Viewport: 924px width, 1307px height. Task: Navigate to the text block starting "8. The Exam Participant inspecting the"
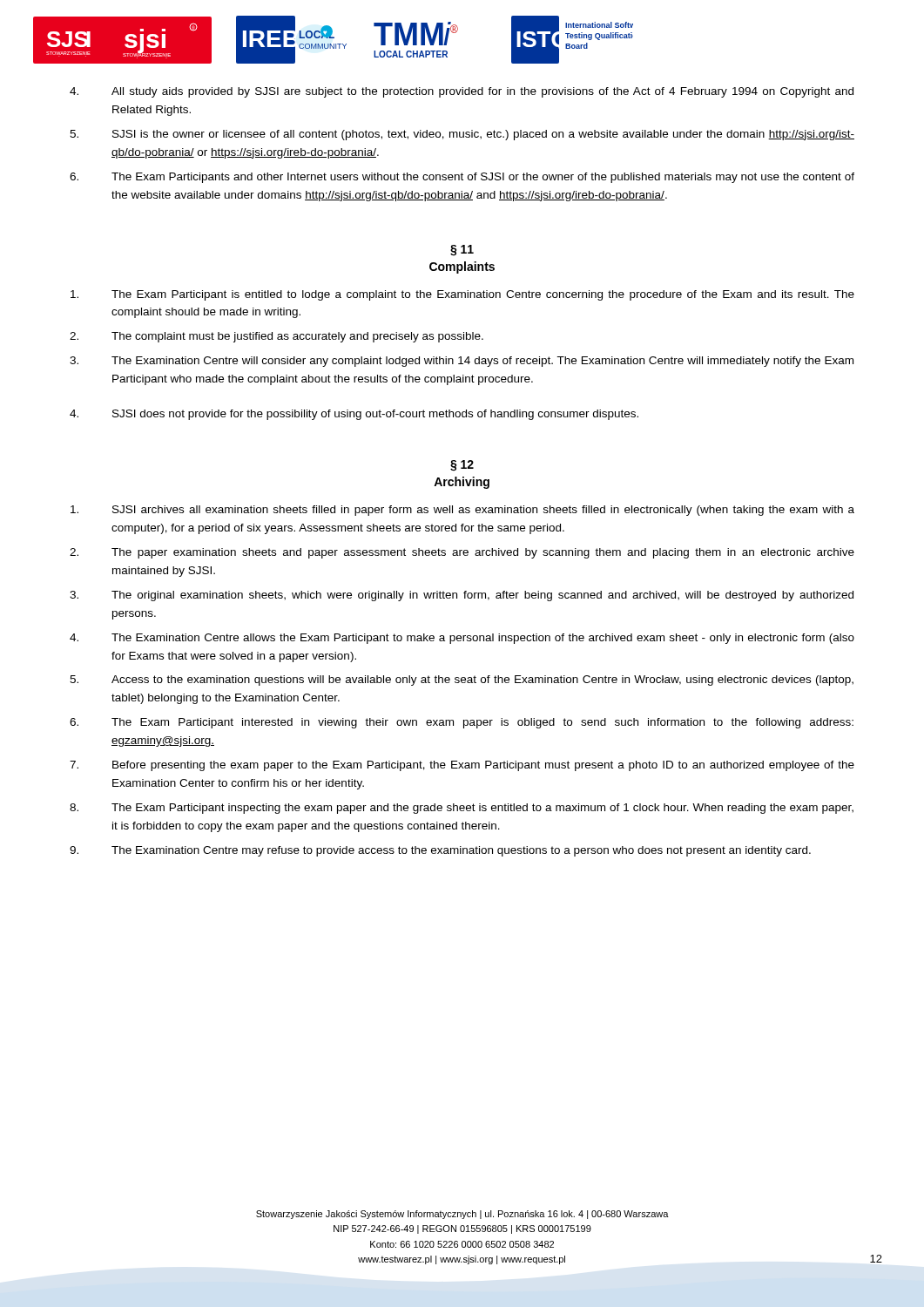[x=462, y=817]
